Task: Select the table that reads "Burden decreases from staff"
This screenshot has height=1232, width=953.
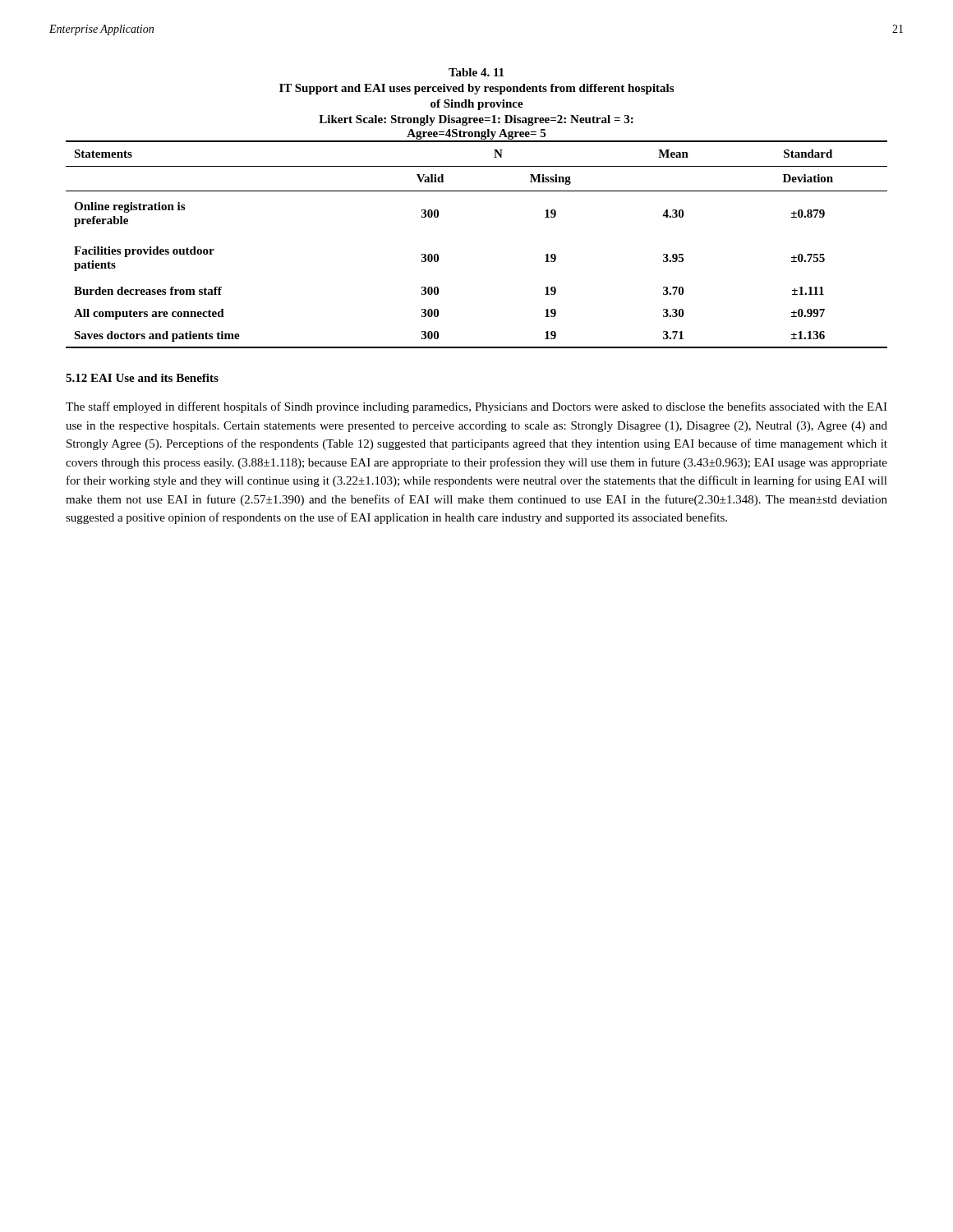Action: pos(476,244)
